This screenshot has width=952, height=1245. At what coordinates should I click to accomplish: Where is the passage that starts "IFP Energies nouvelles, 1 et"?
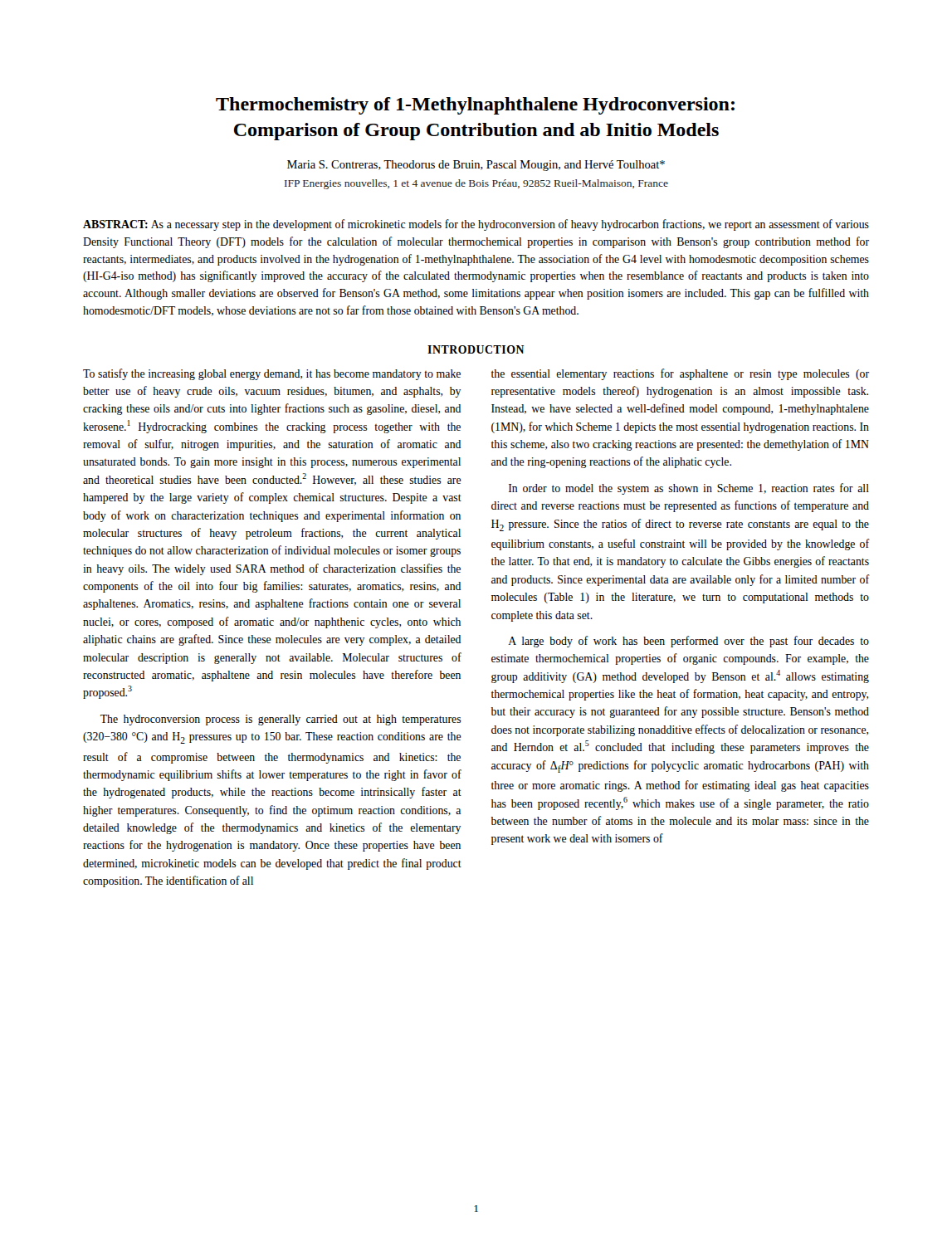(x=476, y=183)
